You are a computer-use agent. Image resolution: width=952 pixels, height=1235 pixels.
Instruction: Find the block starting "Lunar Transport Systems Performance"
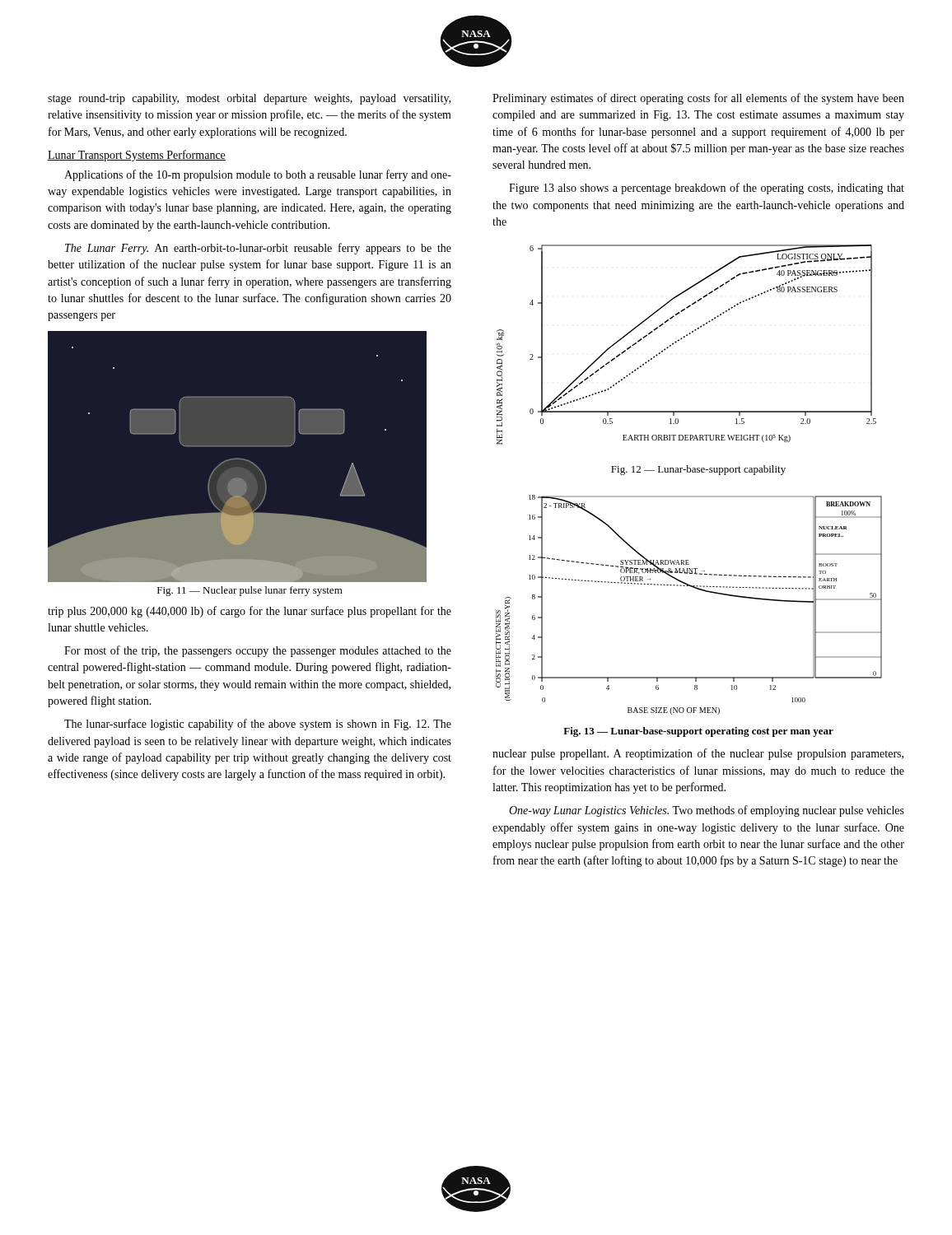click(137, 155)
